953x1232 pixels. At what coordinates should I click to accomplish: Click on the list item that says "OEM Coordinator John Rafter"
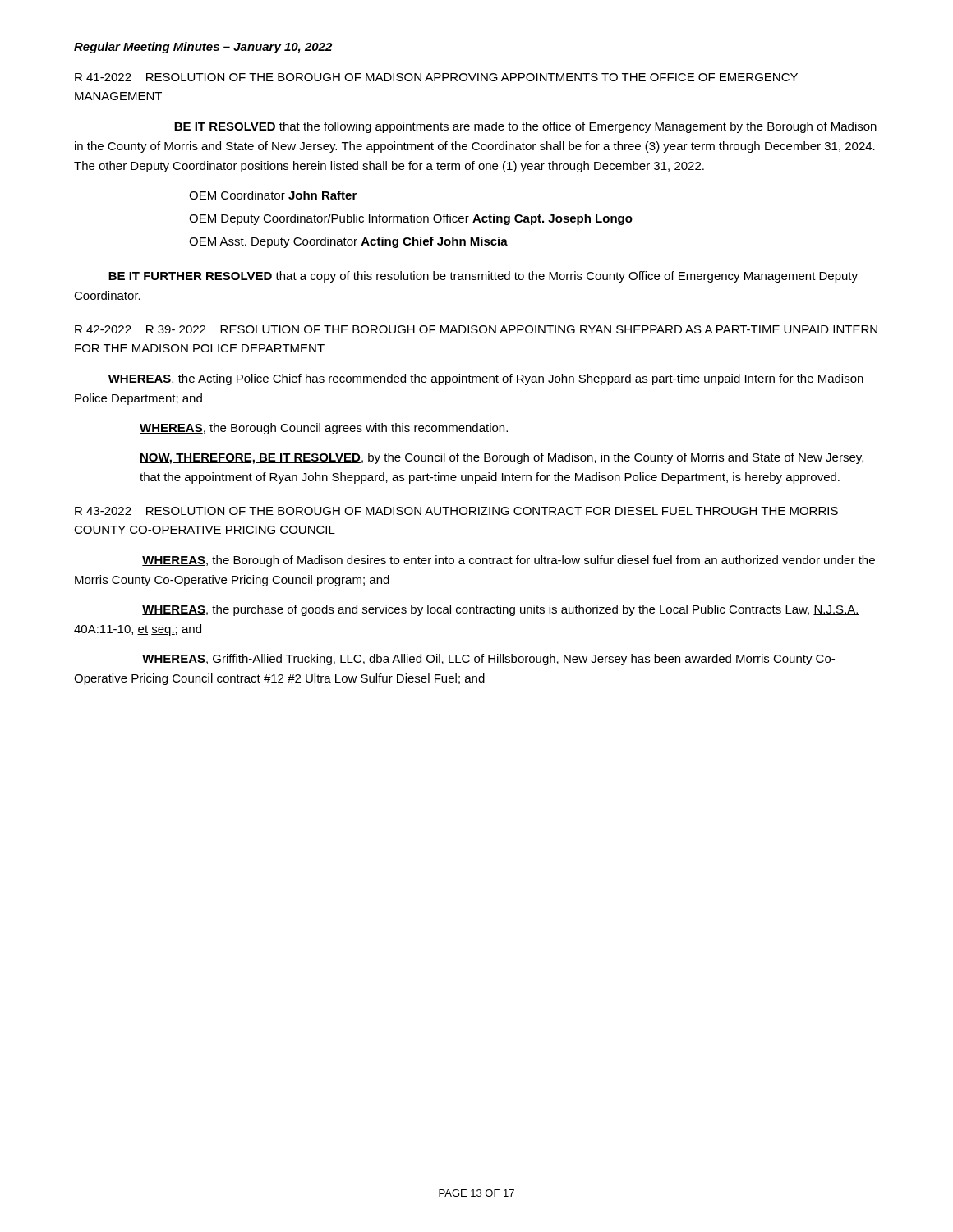273,195
